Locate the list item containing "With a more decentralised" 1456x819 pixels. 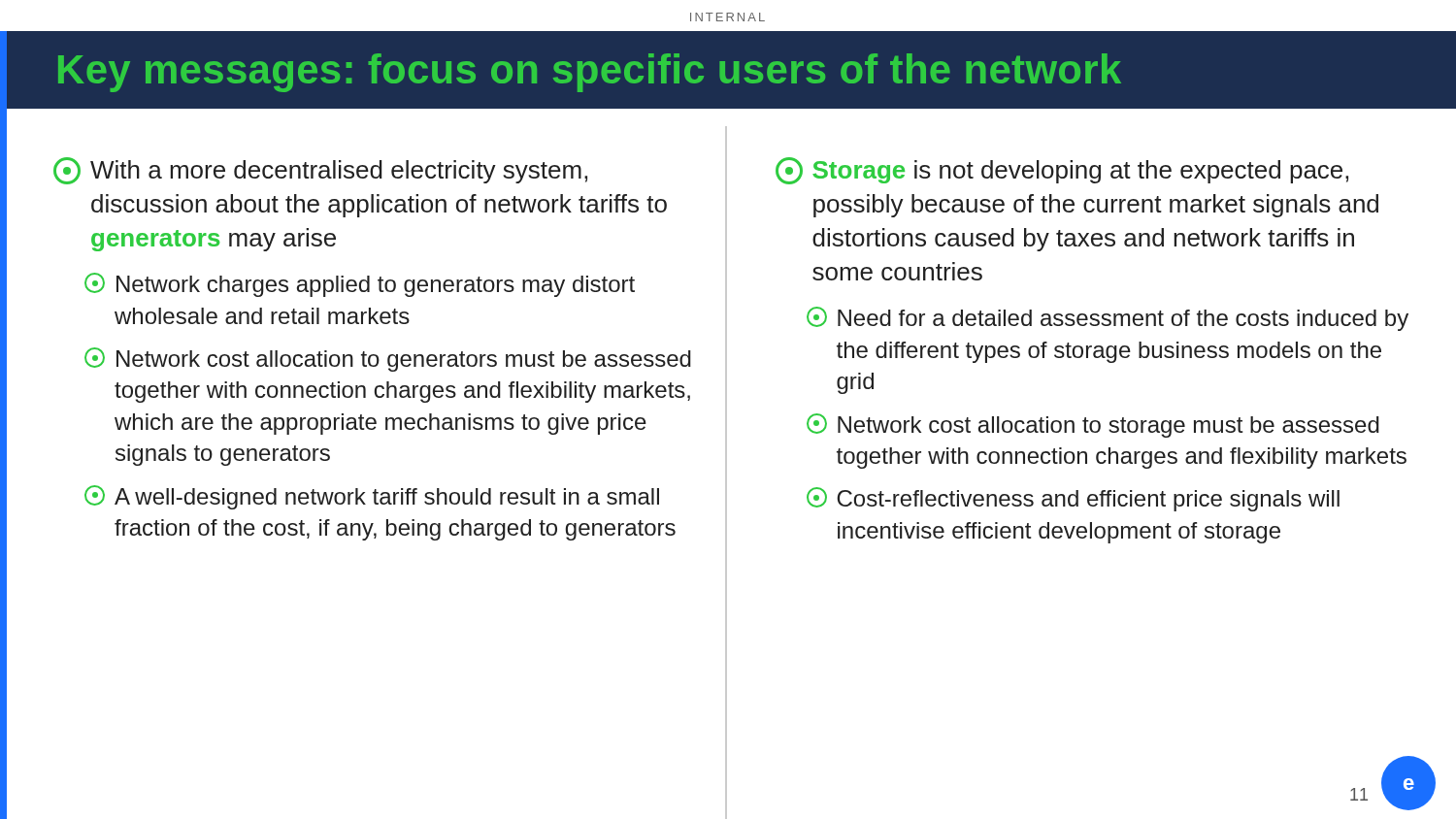pos(374,204)
